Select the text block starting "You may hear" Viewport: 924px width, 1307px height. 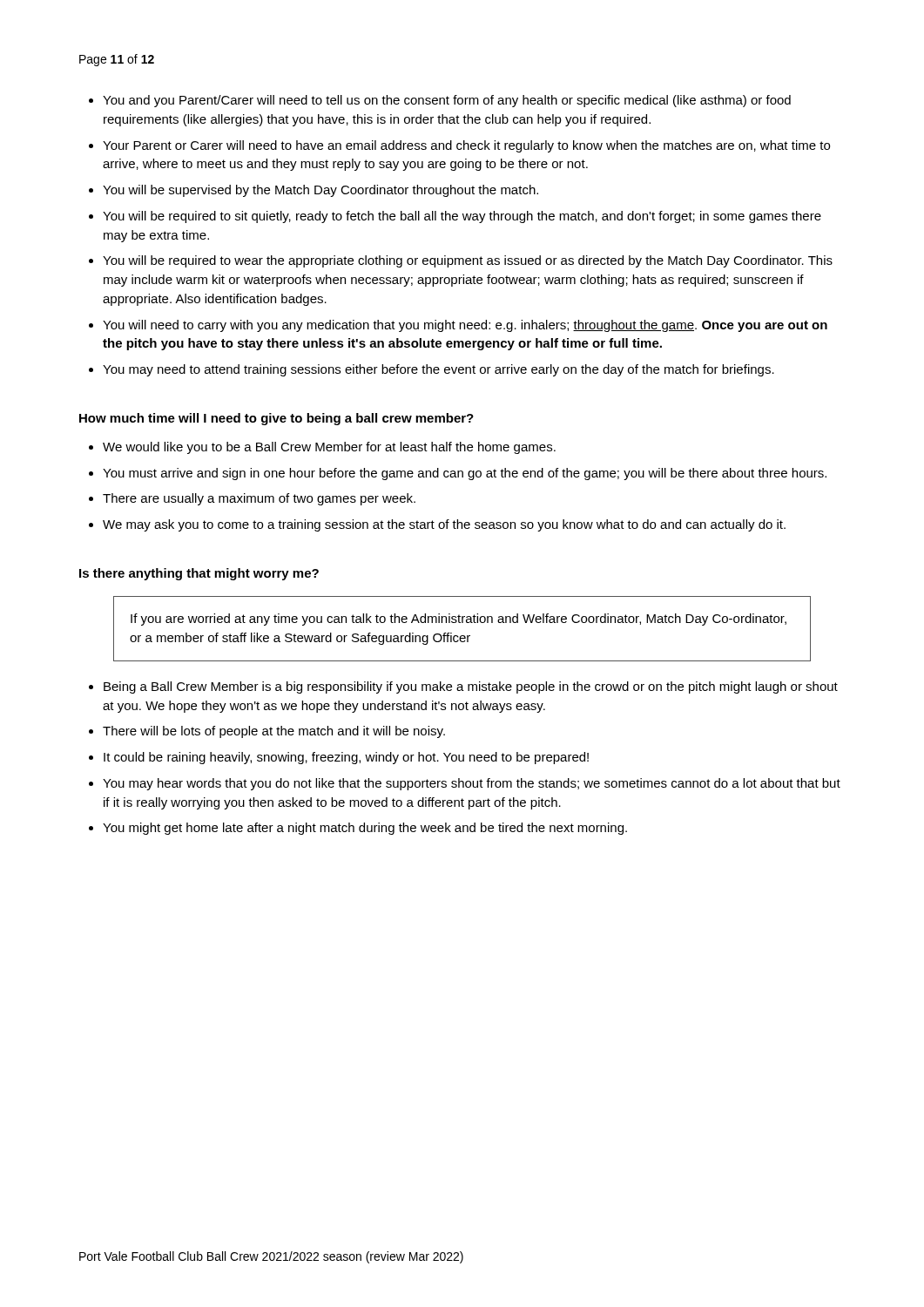click(x=471, y=792)
